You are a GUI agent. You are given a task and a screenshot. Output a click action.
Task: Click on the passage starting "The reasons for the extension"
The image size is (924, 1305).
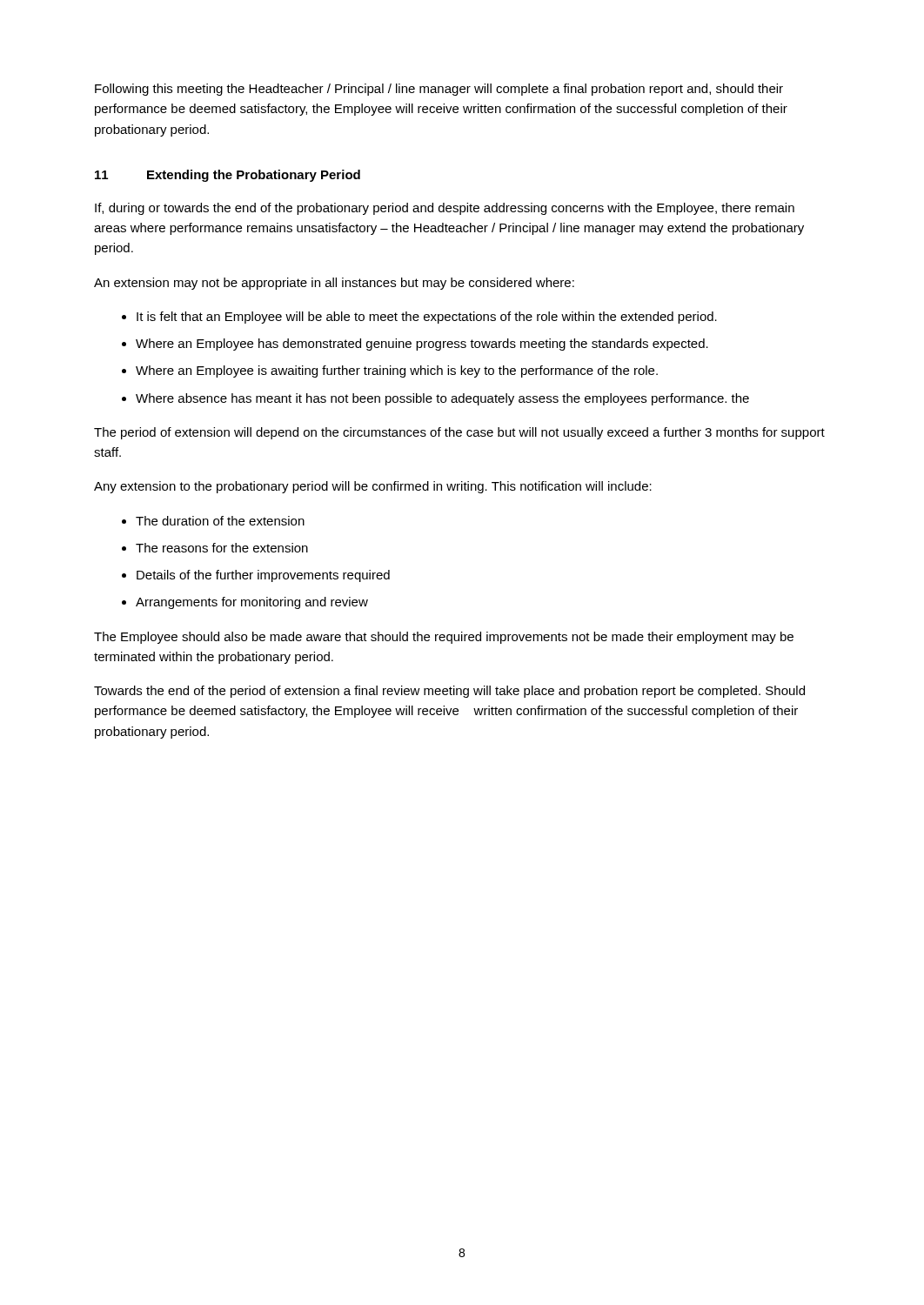click(222, 547)
